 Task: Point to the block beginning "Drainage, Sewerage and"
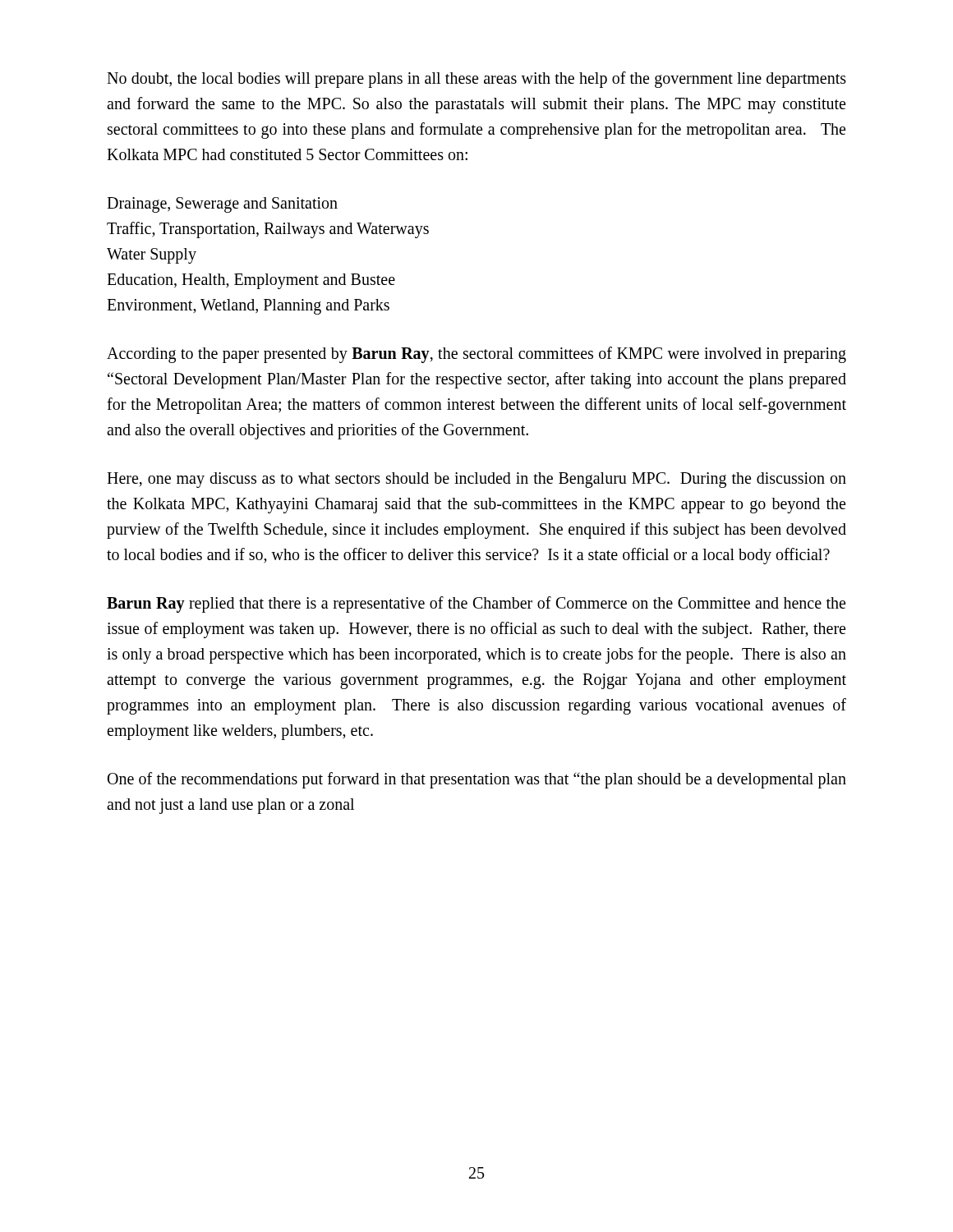[222, 203]
